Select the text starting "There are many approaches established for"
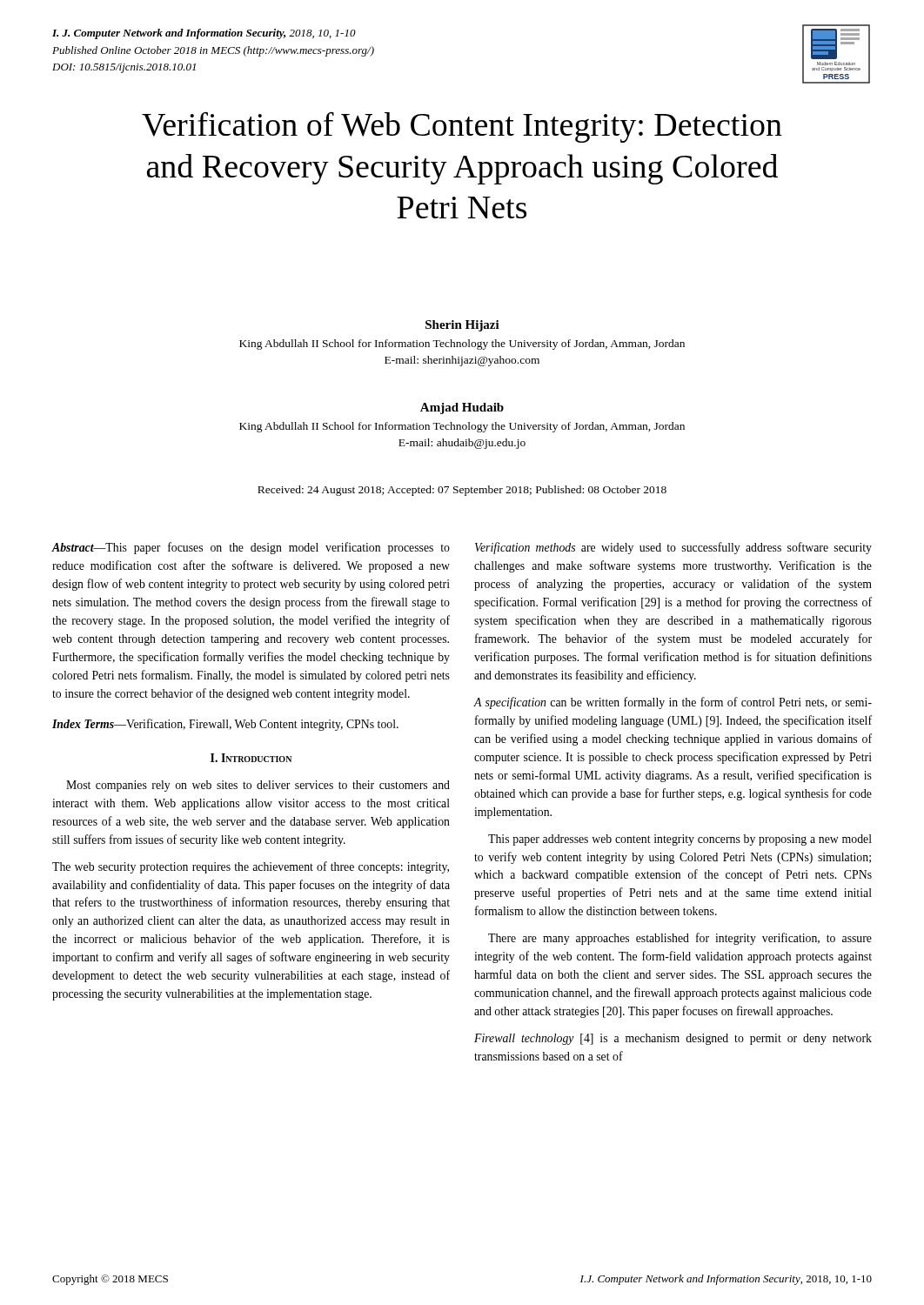The width and height of the screenshot is (924, 1305). coord(673,975)
